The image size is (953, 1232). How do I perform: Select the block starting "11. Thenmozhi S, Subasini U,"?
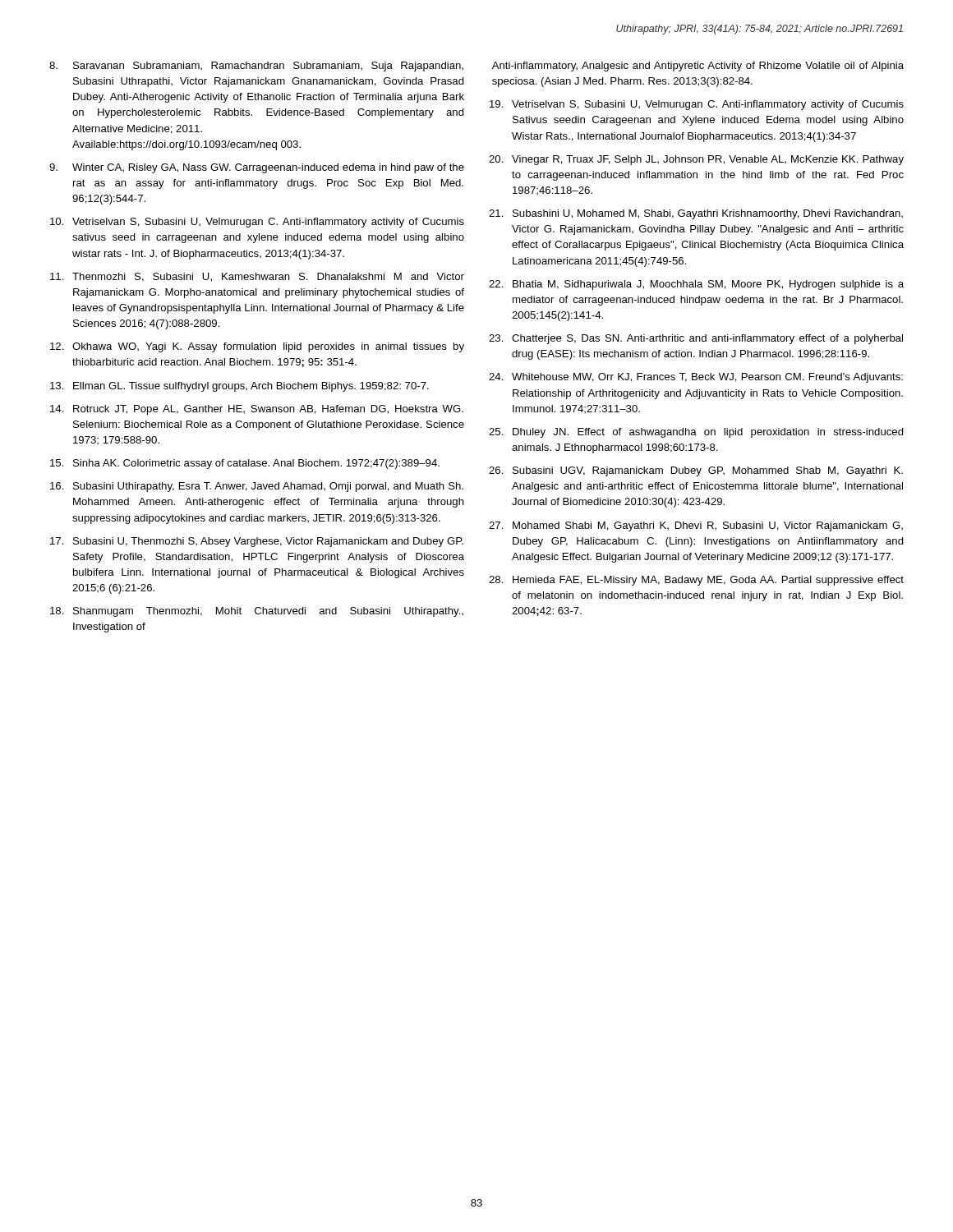[x=257, y=300]
